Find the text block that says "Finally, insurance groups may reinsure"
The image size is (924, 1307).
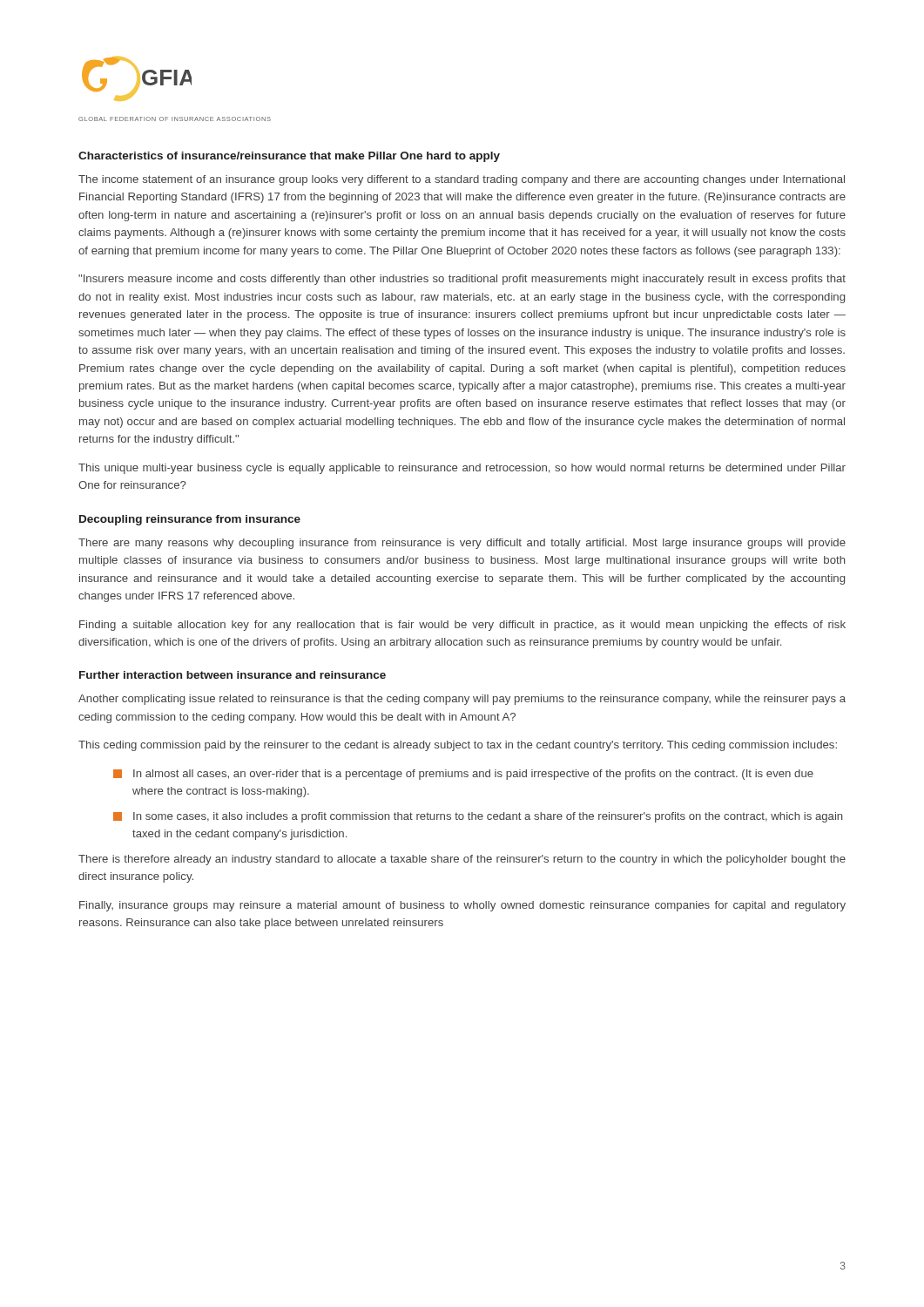462,913
